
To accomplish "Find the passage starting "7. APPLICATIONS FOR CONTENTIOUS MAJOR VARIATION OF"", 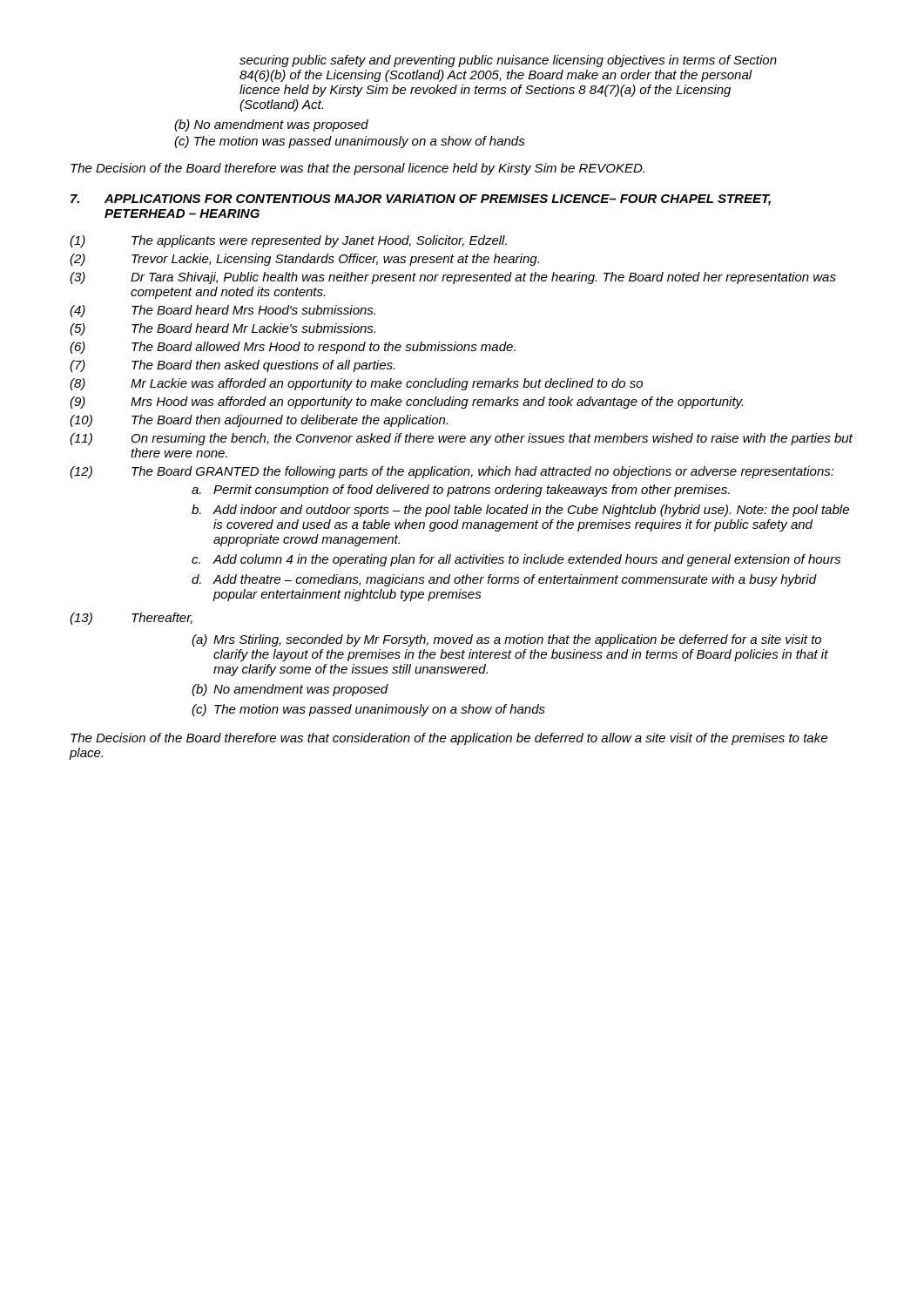I will 462,206.
